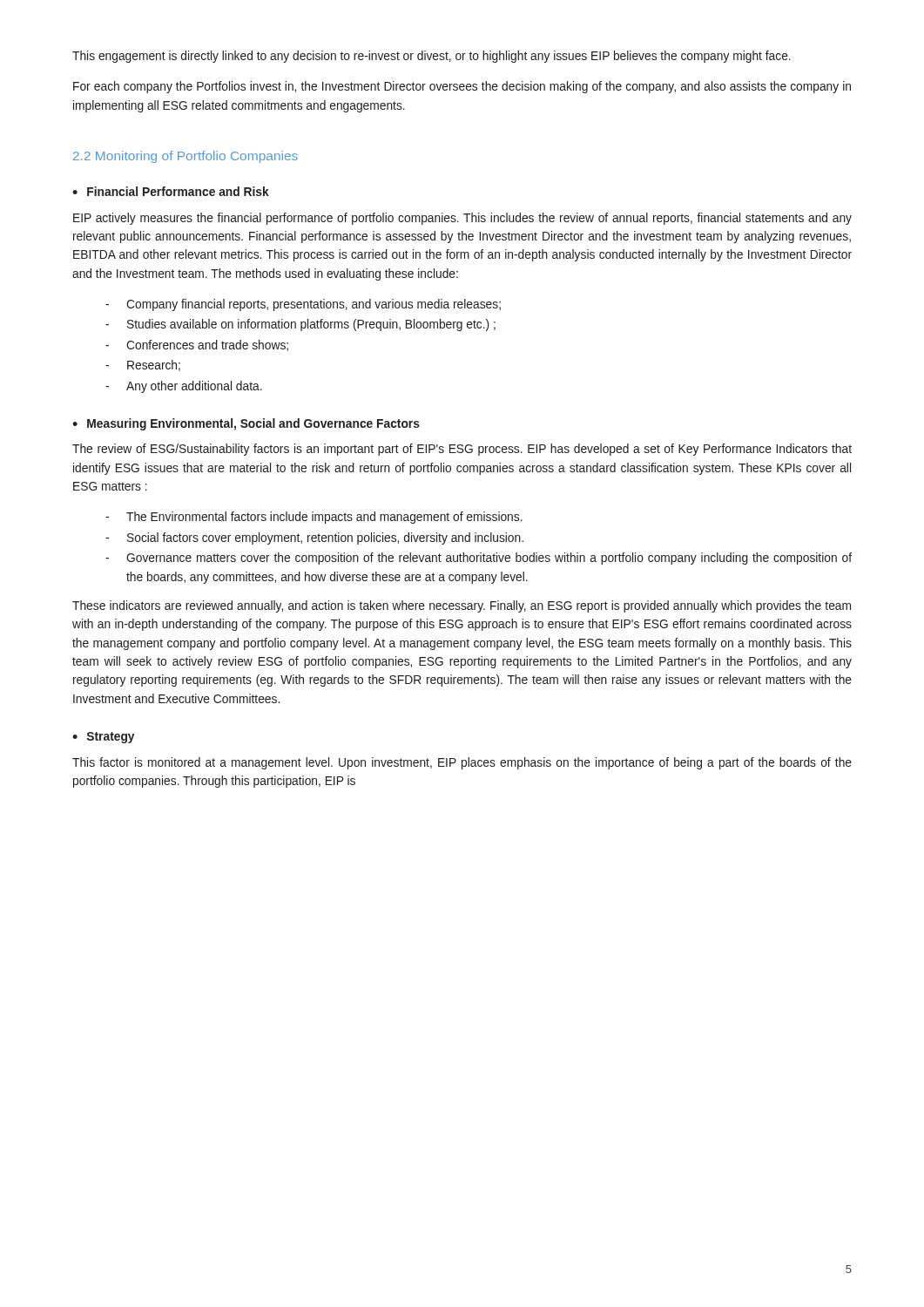Find the text block starting "- The Environmental factors"

479,518
